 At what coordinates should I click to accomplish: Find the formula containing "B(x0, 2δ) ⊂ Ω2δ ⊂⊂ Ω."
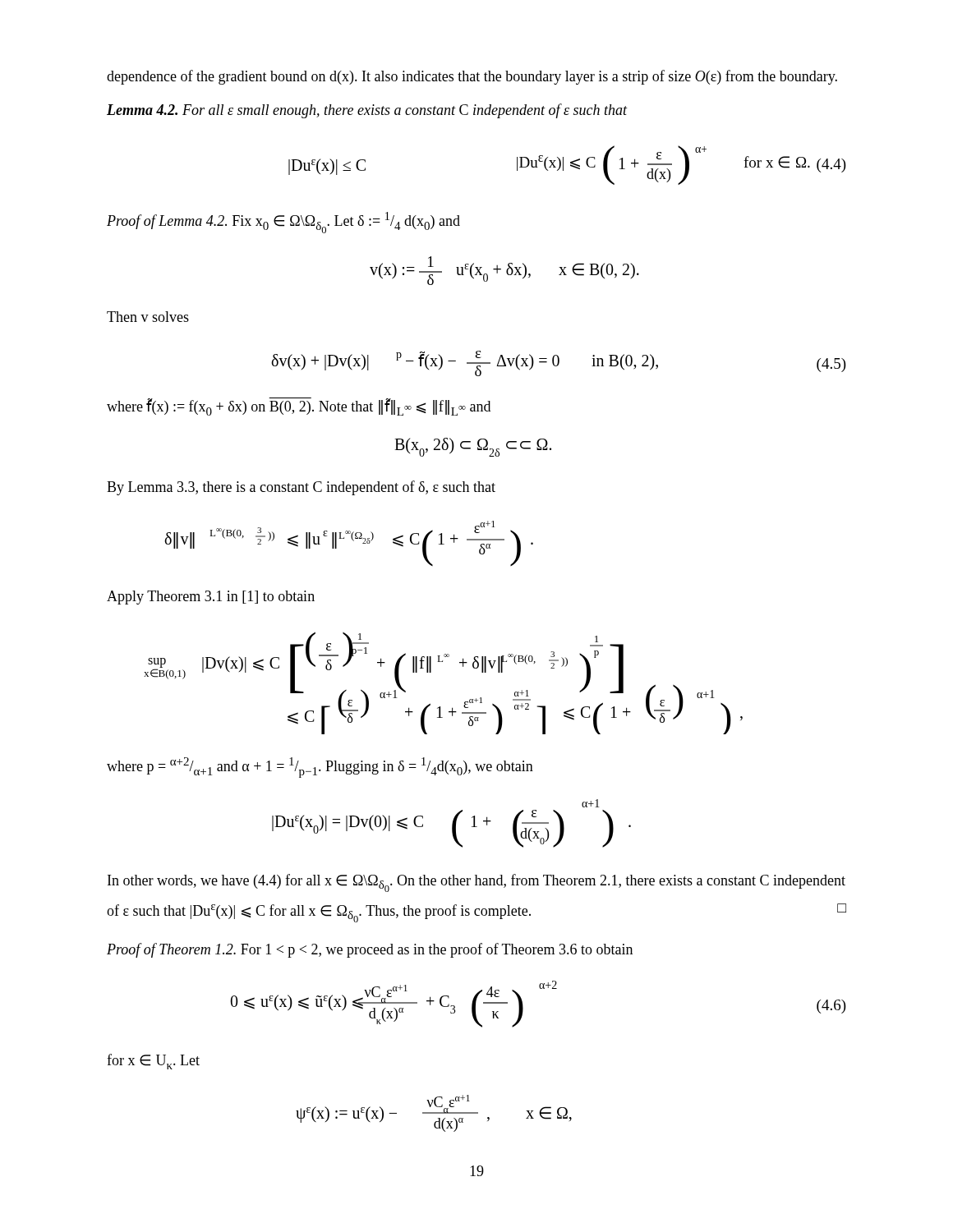point(476,444)
